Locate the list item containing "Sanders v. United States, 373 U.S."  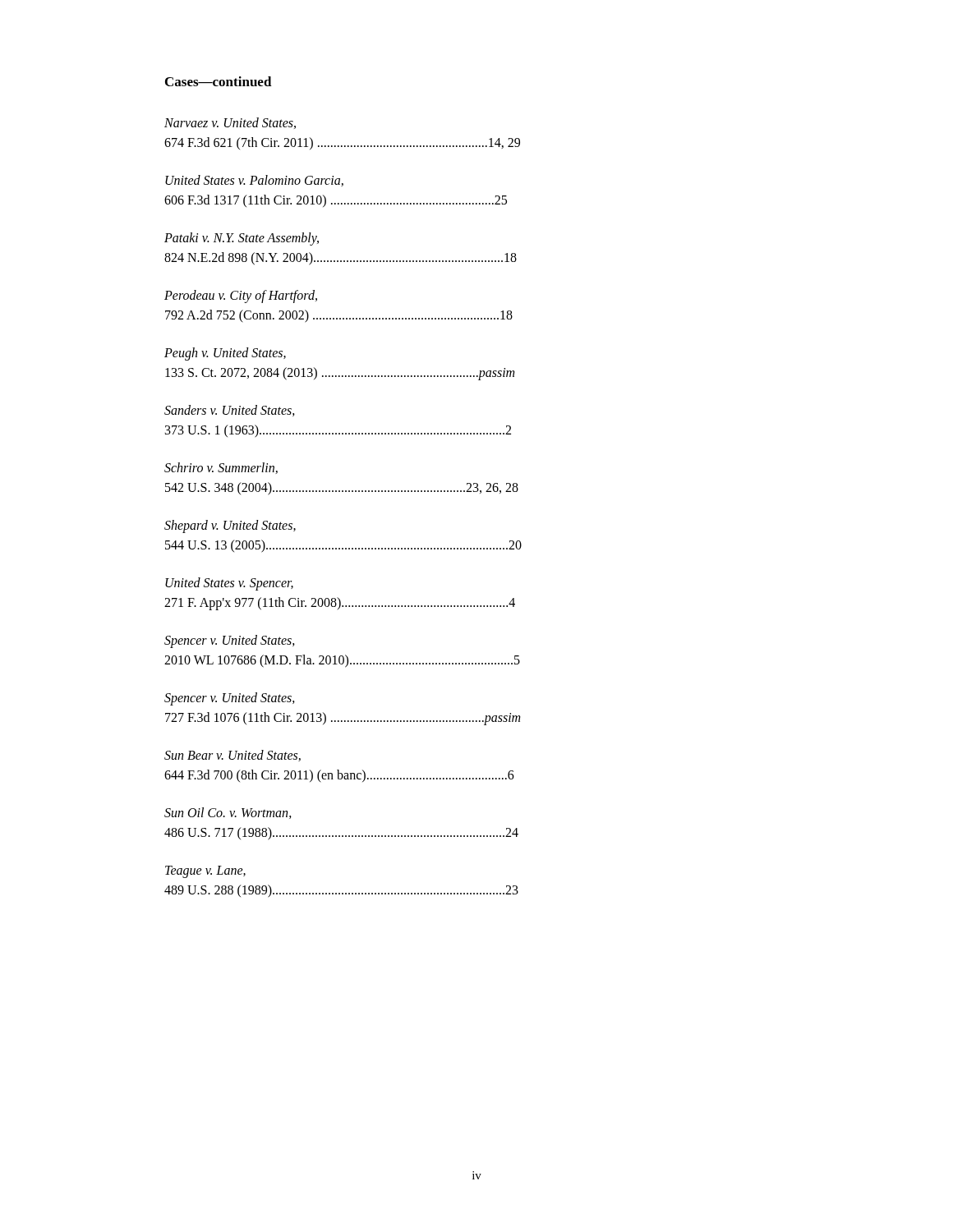pyautogui.click(x=230, y=411)
